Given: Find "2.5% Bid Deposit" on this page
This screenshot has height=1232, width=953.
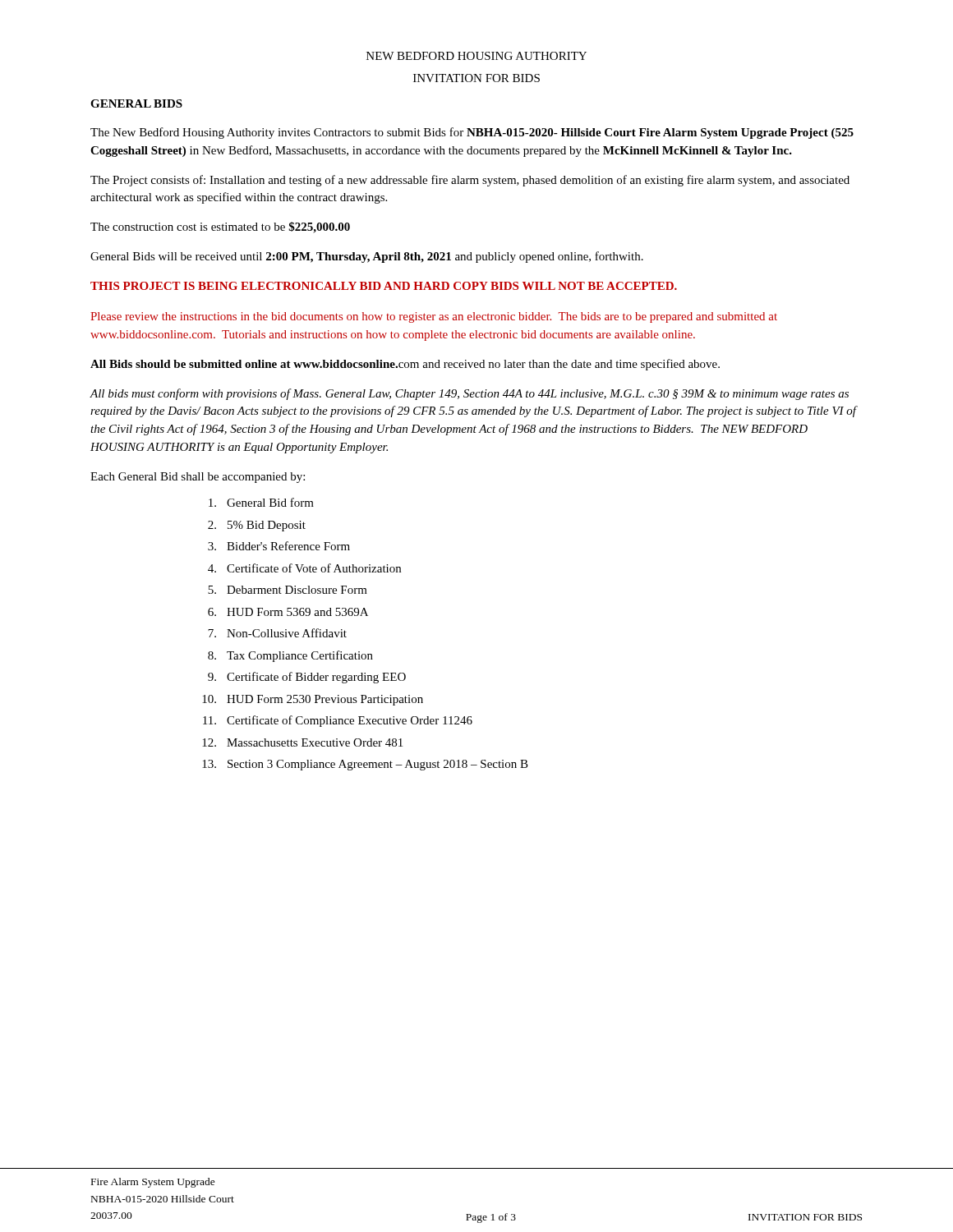Looking at the screenshot, I should click(247, 525).
